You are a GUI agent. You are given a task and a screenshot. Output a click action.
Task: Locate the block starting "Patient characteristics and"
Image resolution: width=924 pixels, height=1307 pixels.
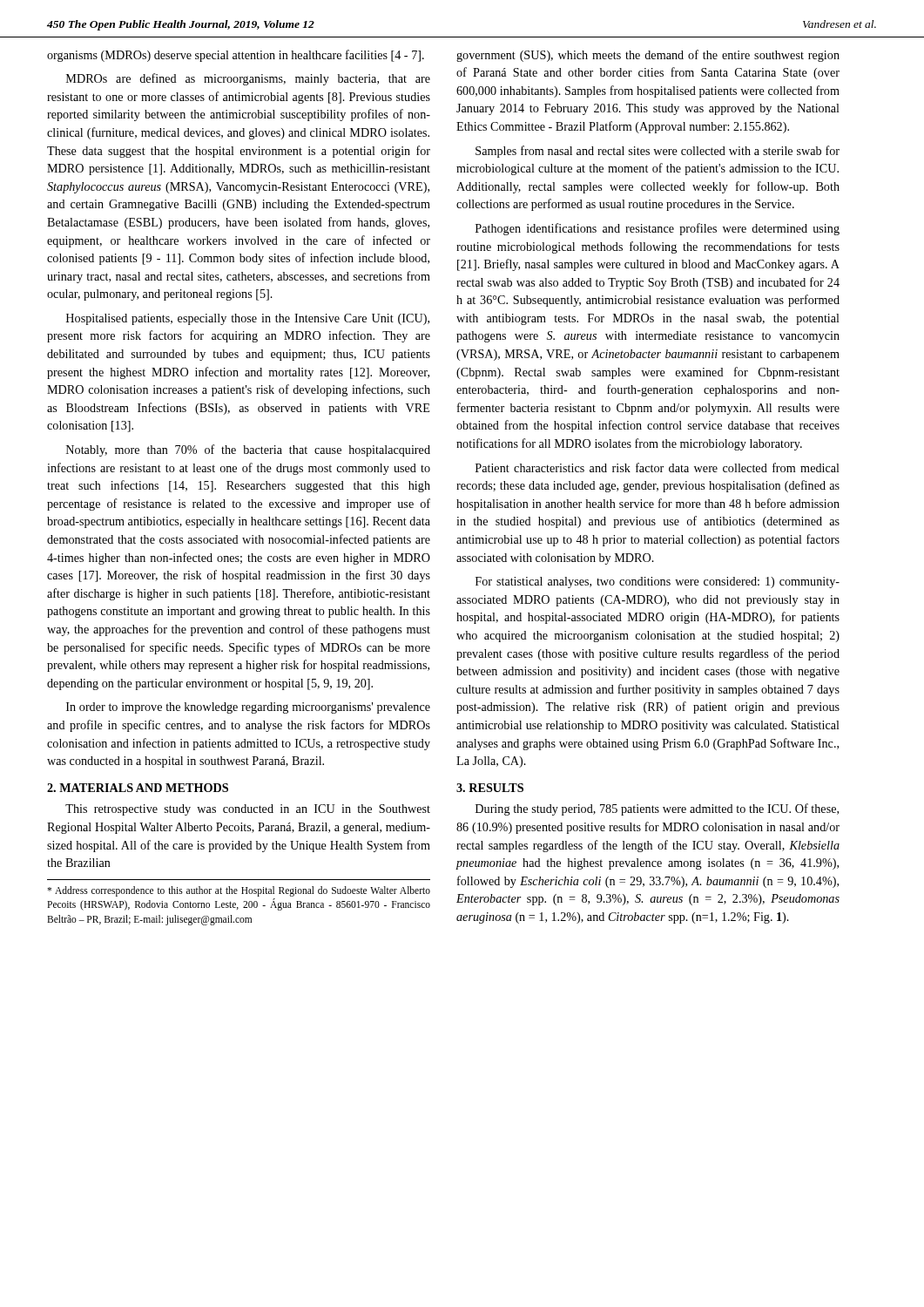pos(648,513)
